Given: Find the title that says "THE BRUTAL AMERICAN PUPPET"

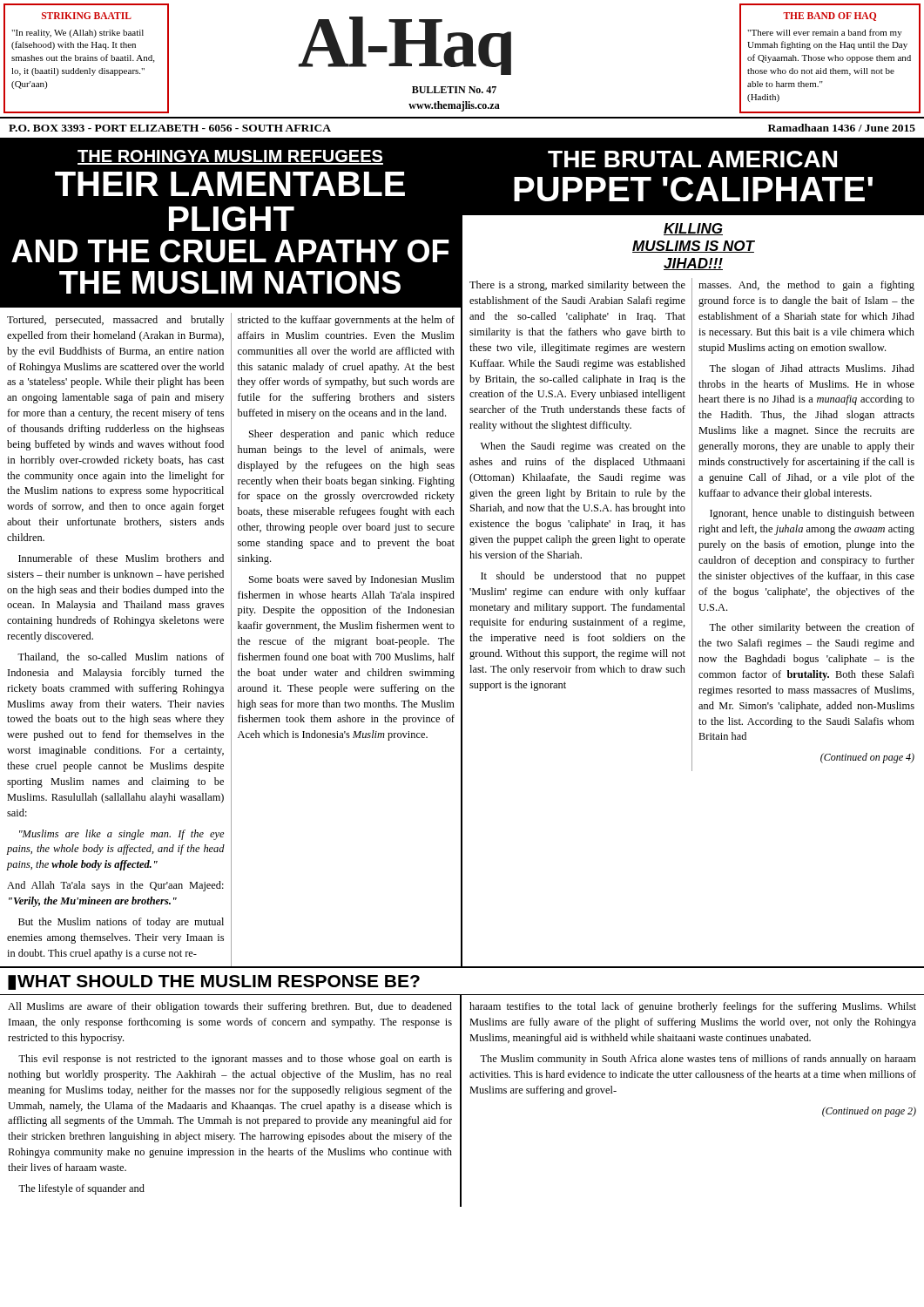Looking at the screenshot, I should tap(693, 177).
